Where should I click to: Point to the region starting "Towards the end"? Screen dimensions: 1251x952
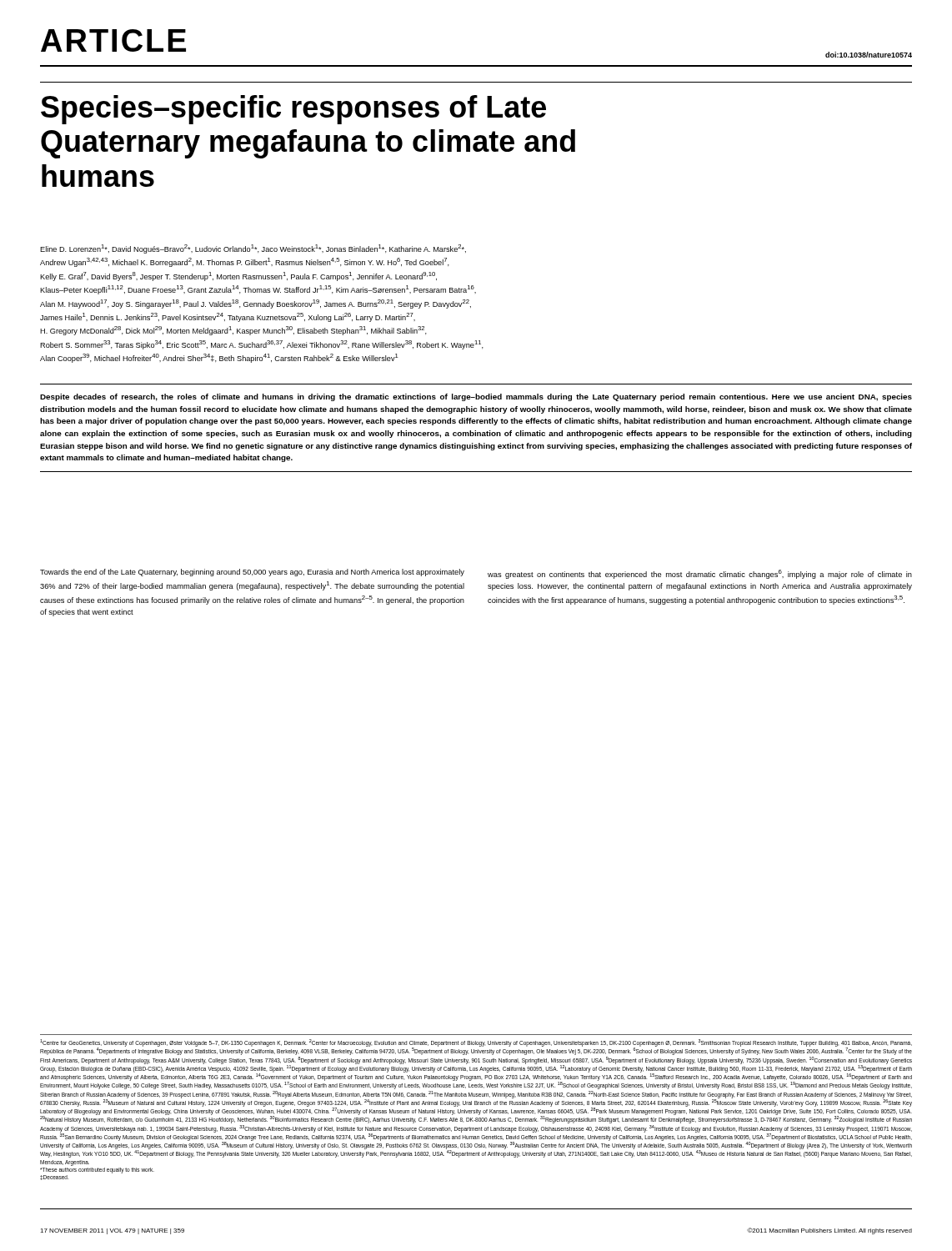[x=252, y=592]
